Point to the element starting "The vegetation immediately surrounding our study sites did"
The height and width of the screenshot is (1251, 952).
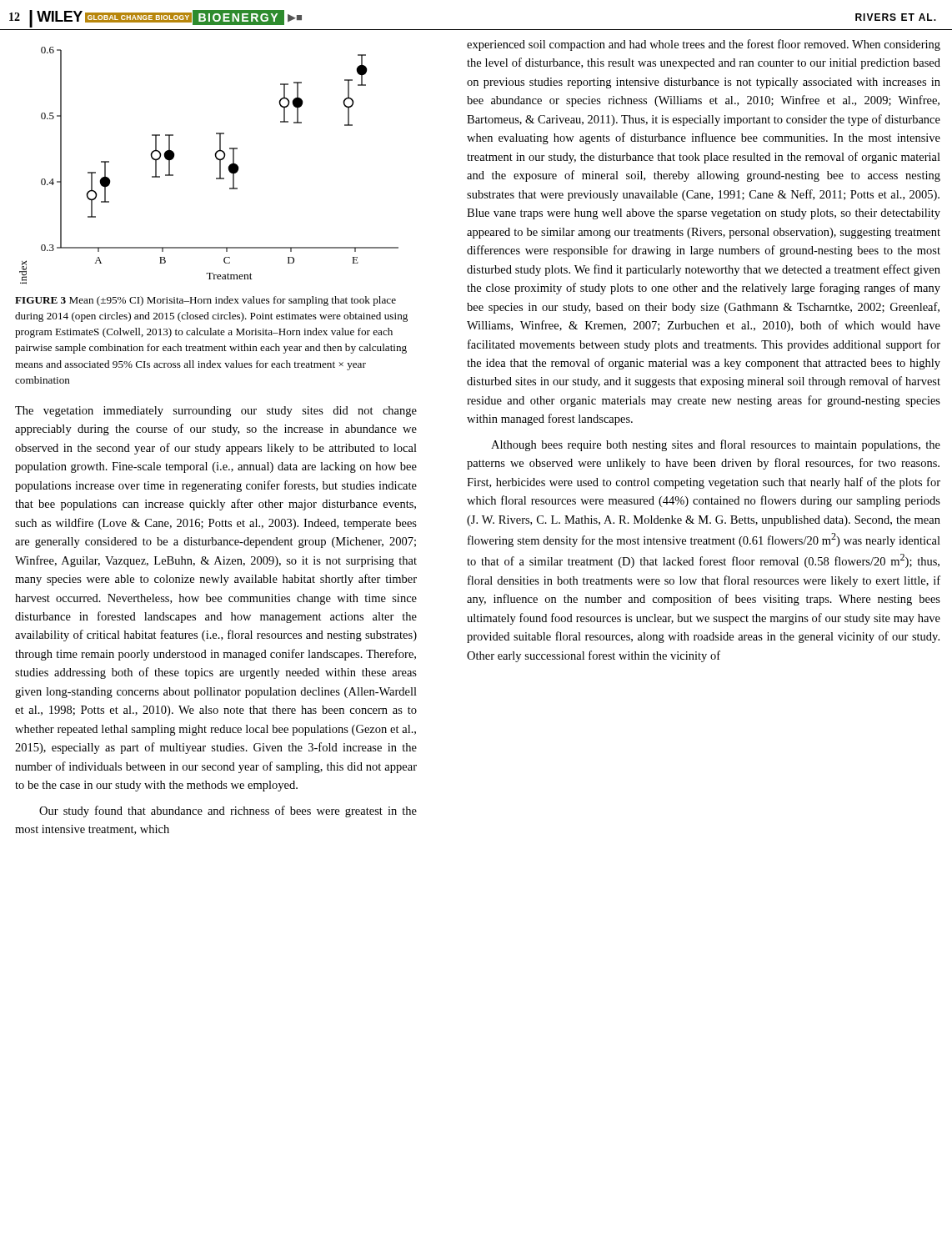216,620
